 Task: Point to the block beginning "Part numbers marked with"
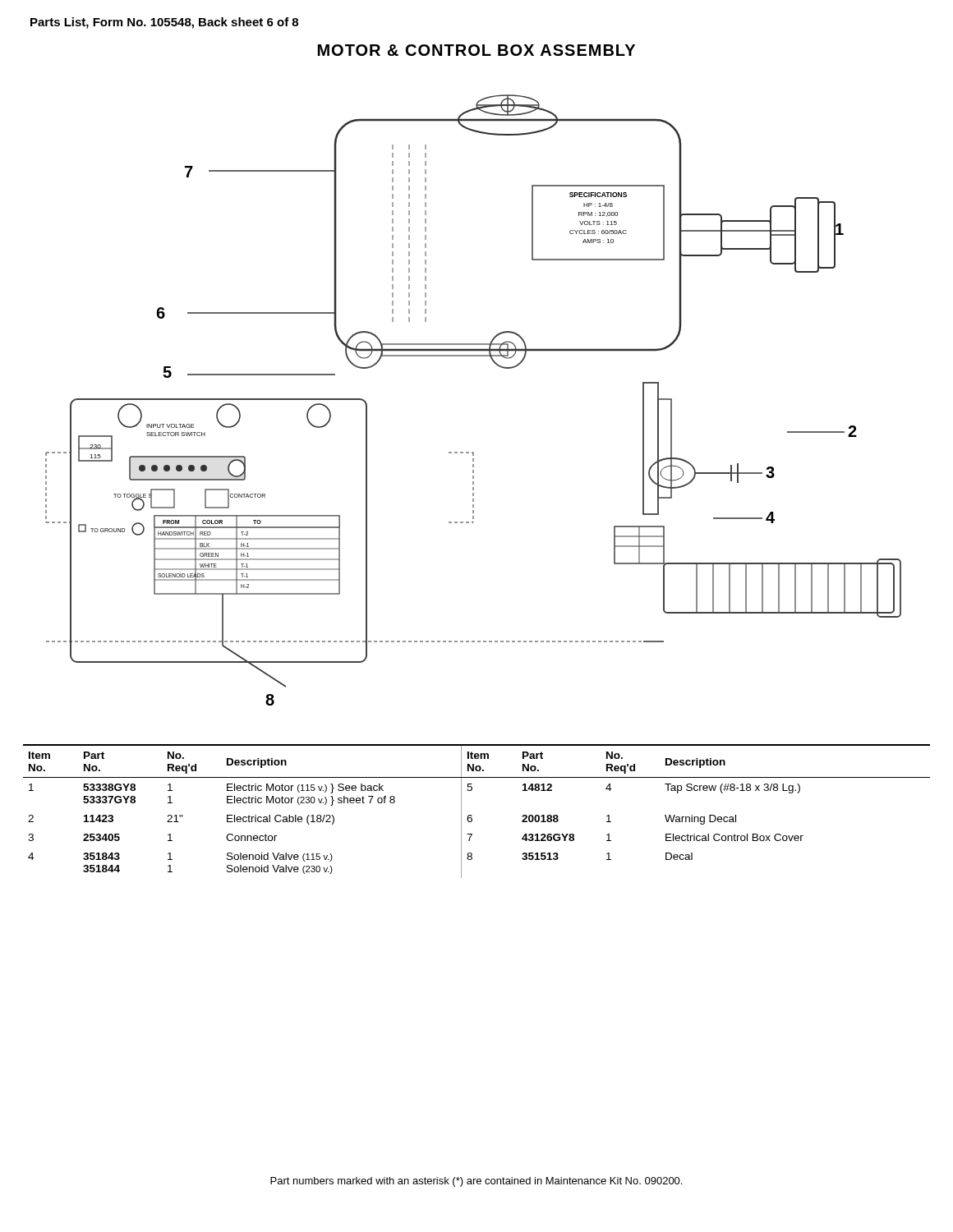click(476, 1181)
